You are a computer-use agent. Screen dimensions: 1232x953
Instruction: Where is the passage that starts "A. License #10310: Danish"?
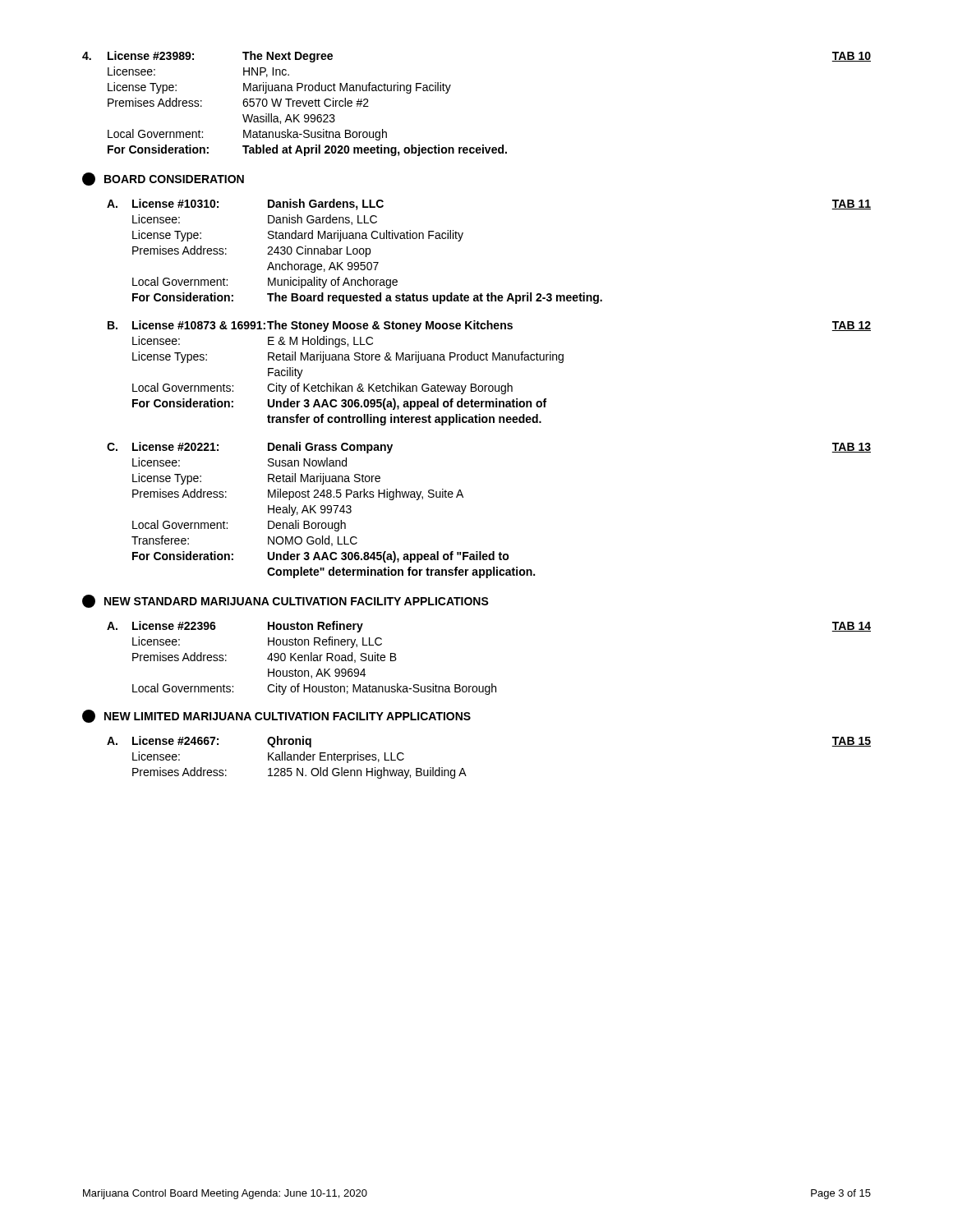tap(171, 204)
